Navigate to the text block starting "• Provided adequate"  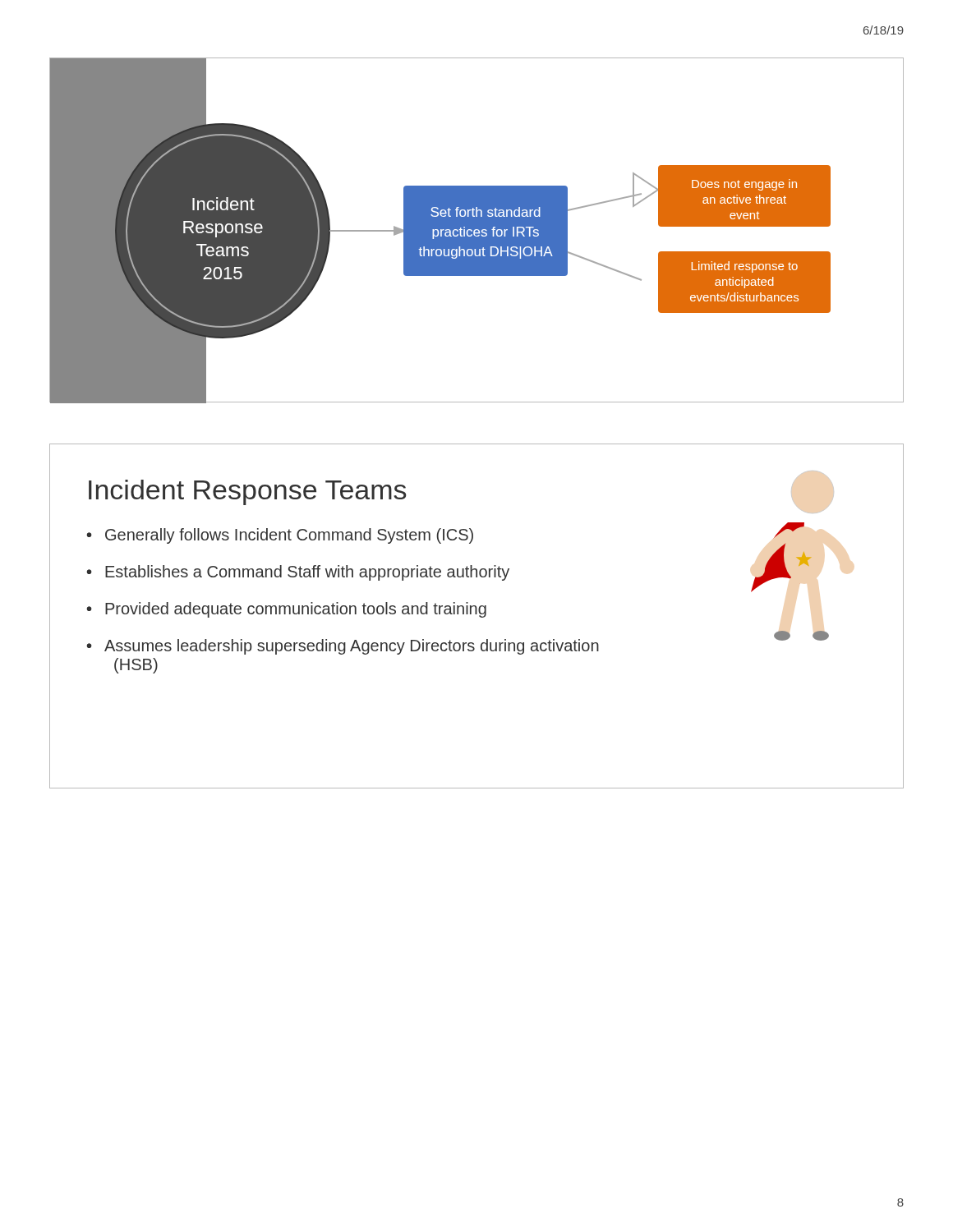click(287, 609)
